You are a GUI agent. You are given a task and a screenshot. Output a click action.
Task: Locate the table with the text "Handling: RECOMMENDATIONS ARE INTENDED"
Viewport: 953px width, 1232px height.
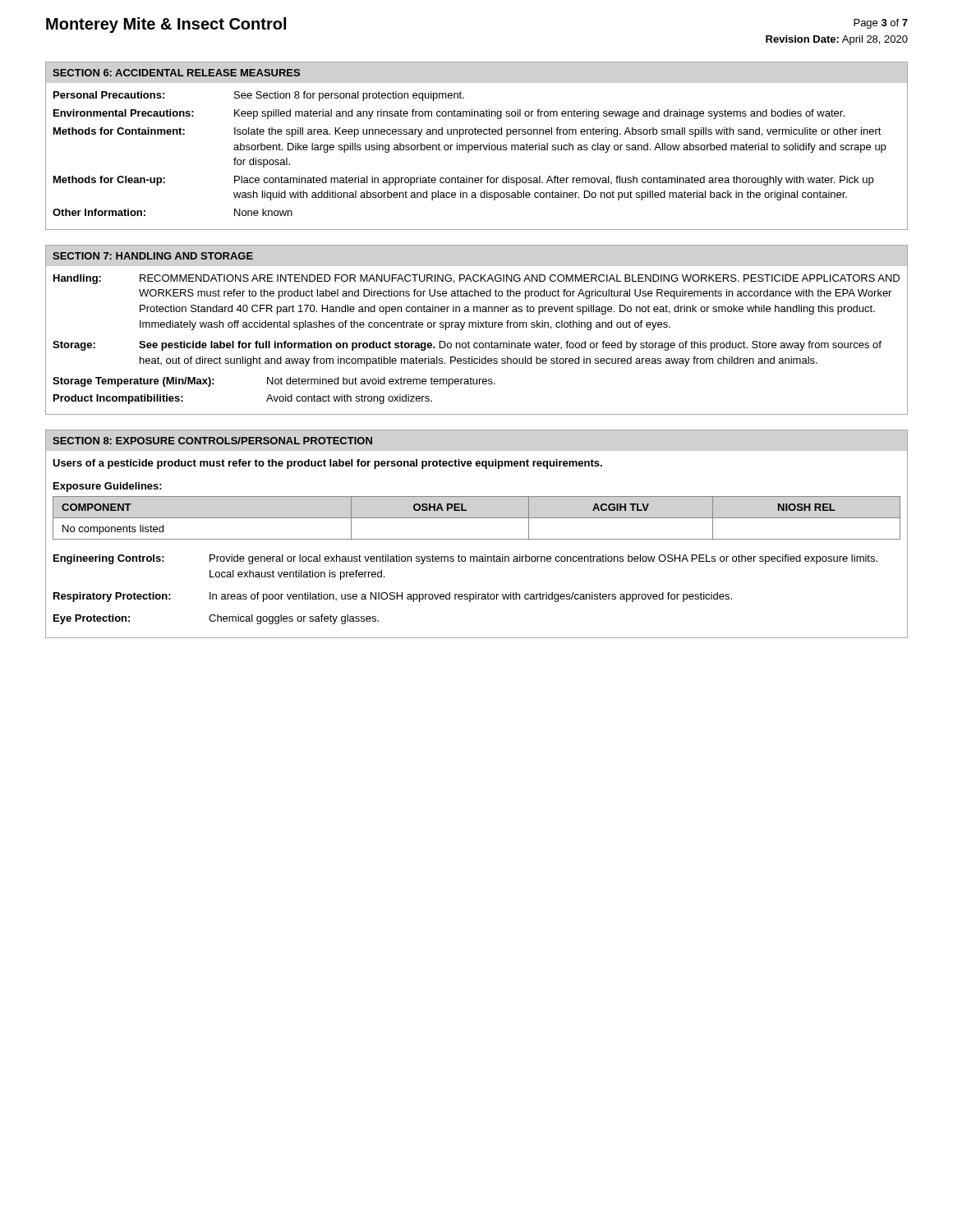tap(476, 339)
